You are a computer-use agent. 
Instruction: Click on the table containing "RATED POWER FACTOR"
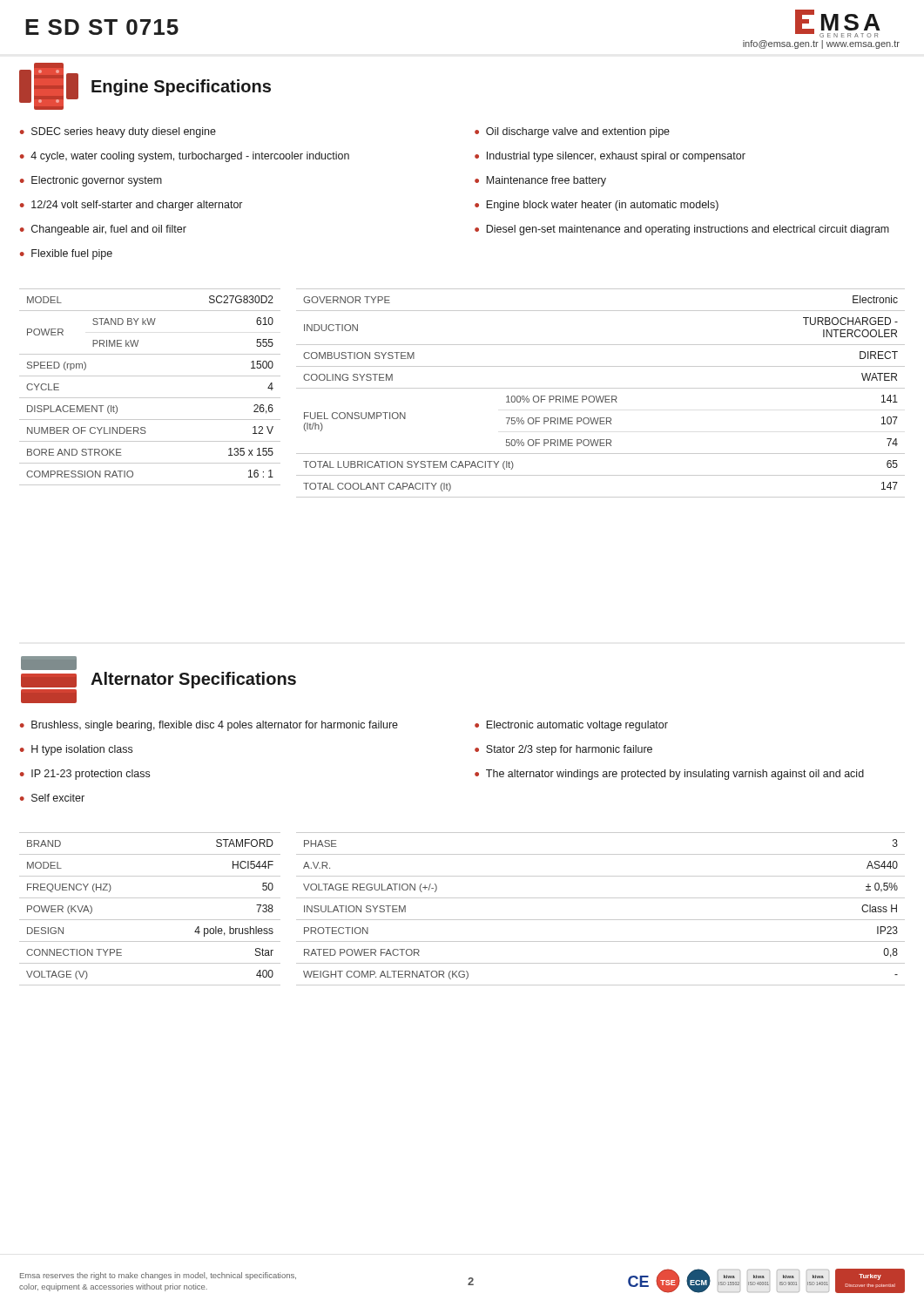point(601,909)
